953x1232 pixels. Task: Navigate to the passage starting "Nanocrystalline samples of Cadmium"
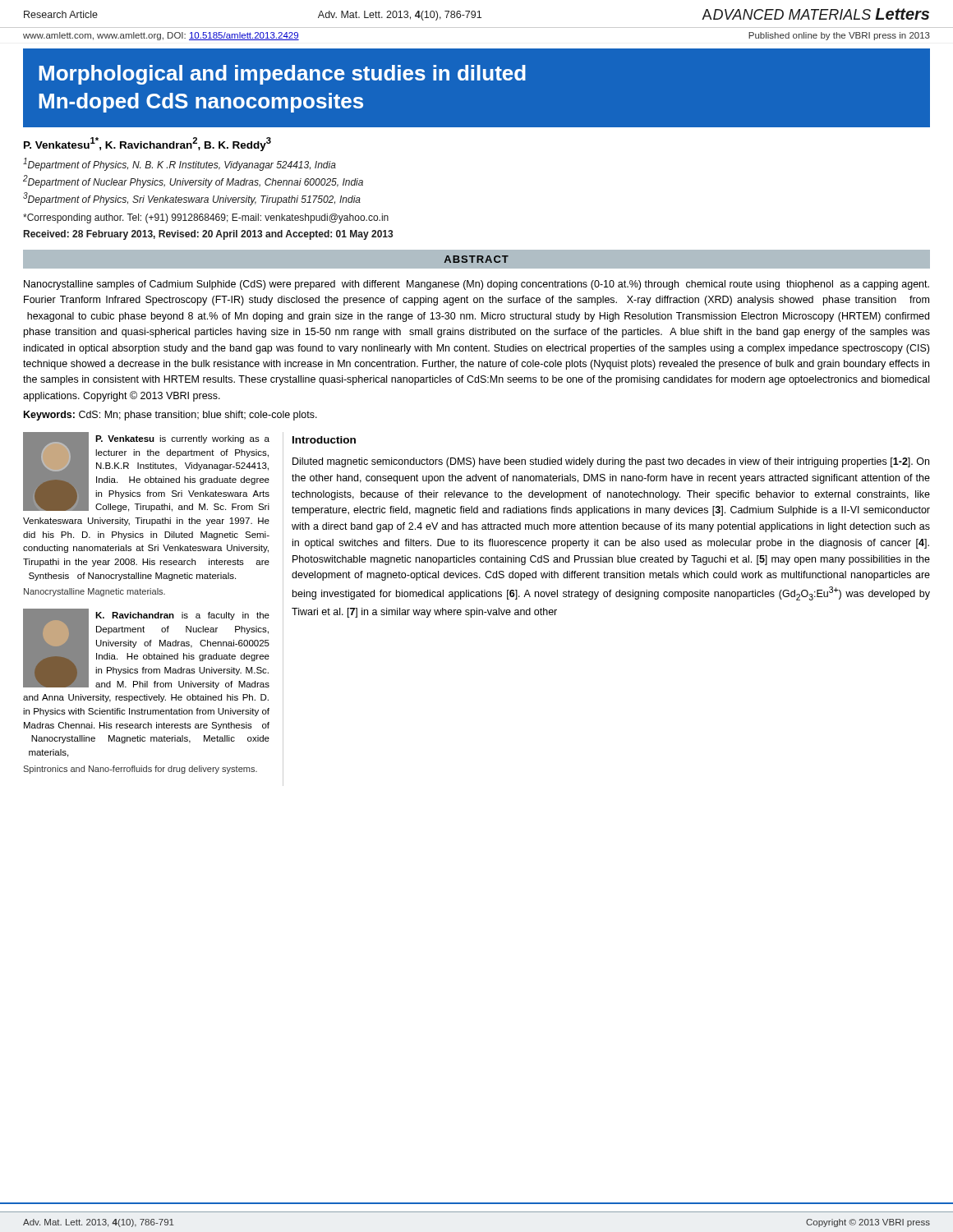tap(476, 340)
